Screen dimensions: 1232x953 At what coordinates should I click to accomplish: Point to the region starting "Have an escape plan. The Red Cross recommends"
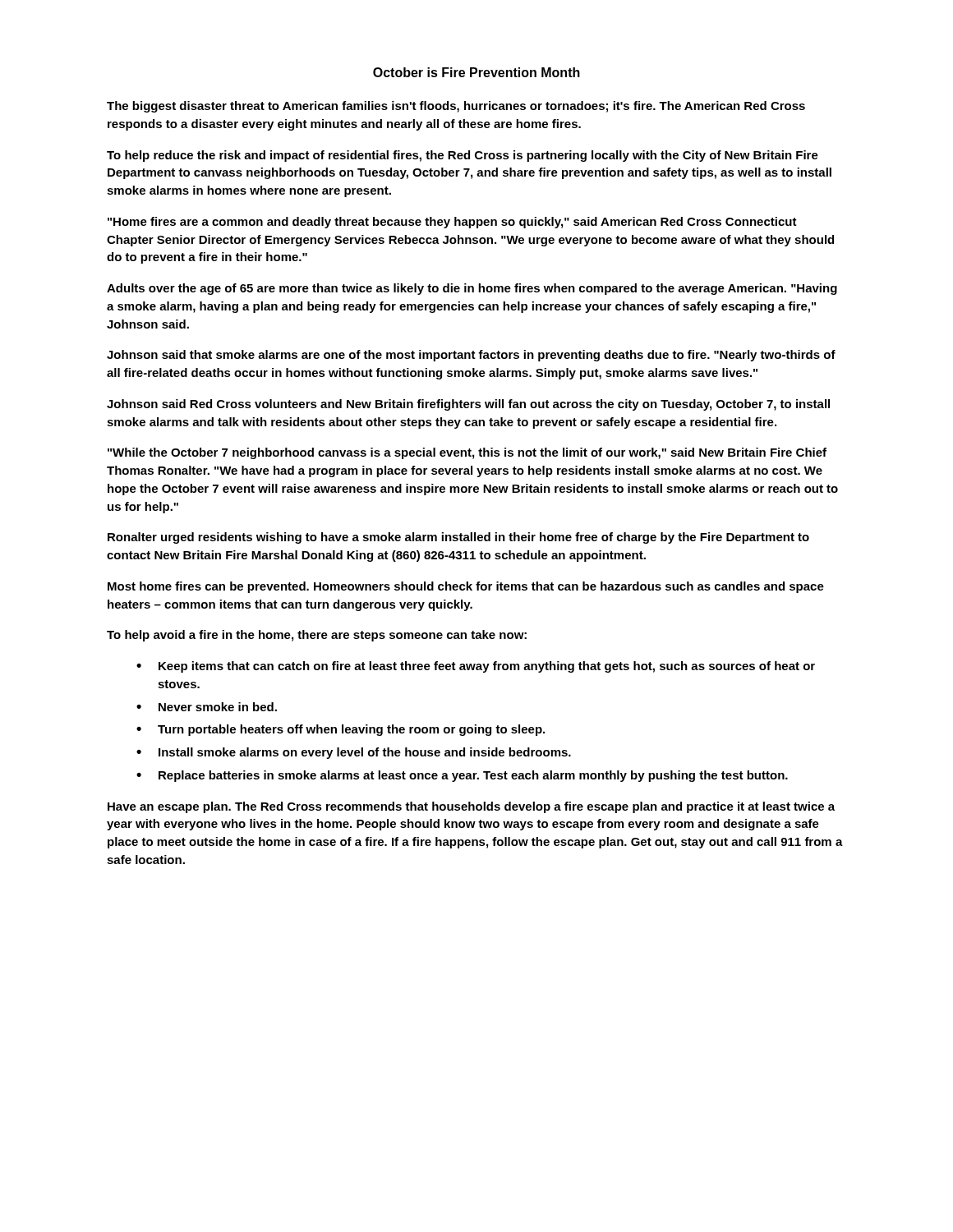pyautogui.click(x=475, y=833)
